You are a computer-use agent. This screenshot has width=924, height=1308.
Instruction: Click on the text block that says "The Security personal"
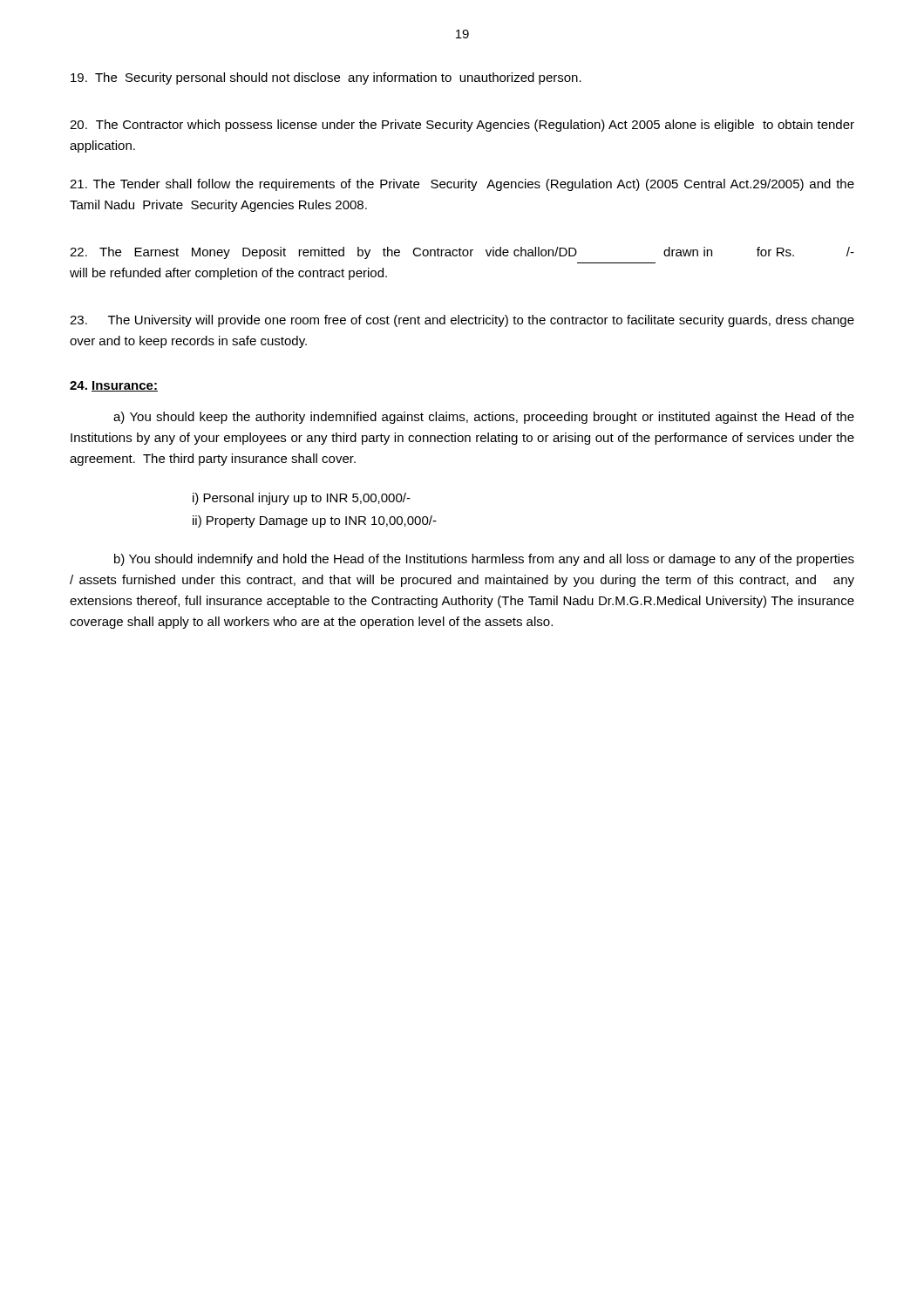pyautogui.click(x=326, y=77)
